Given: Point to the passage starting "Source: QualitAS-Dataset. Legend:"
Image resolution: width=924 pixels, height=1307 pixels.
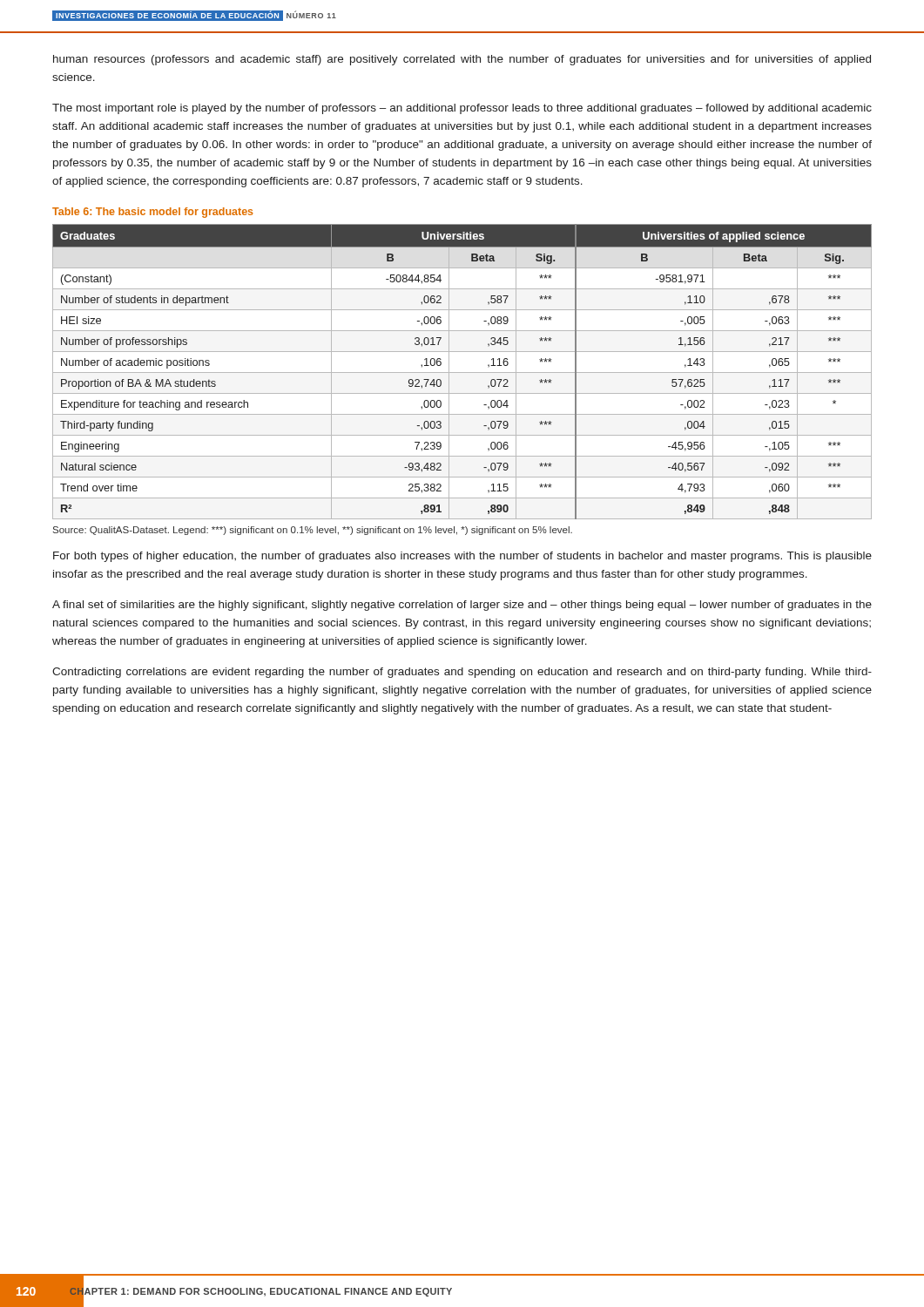Looking at the screenshot, I should coord(313,530).
